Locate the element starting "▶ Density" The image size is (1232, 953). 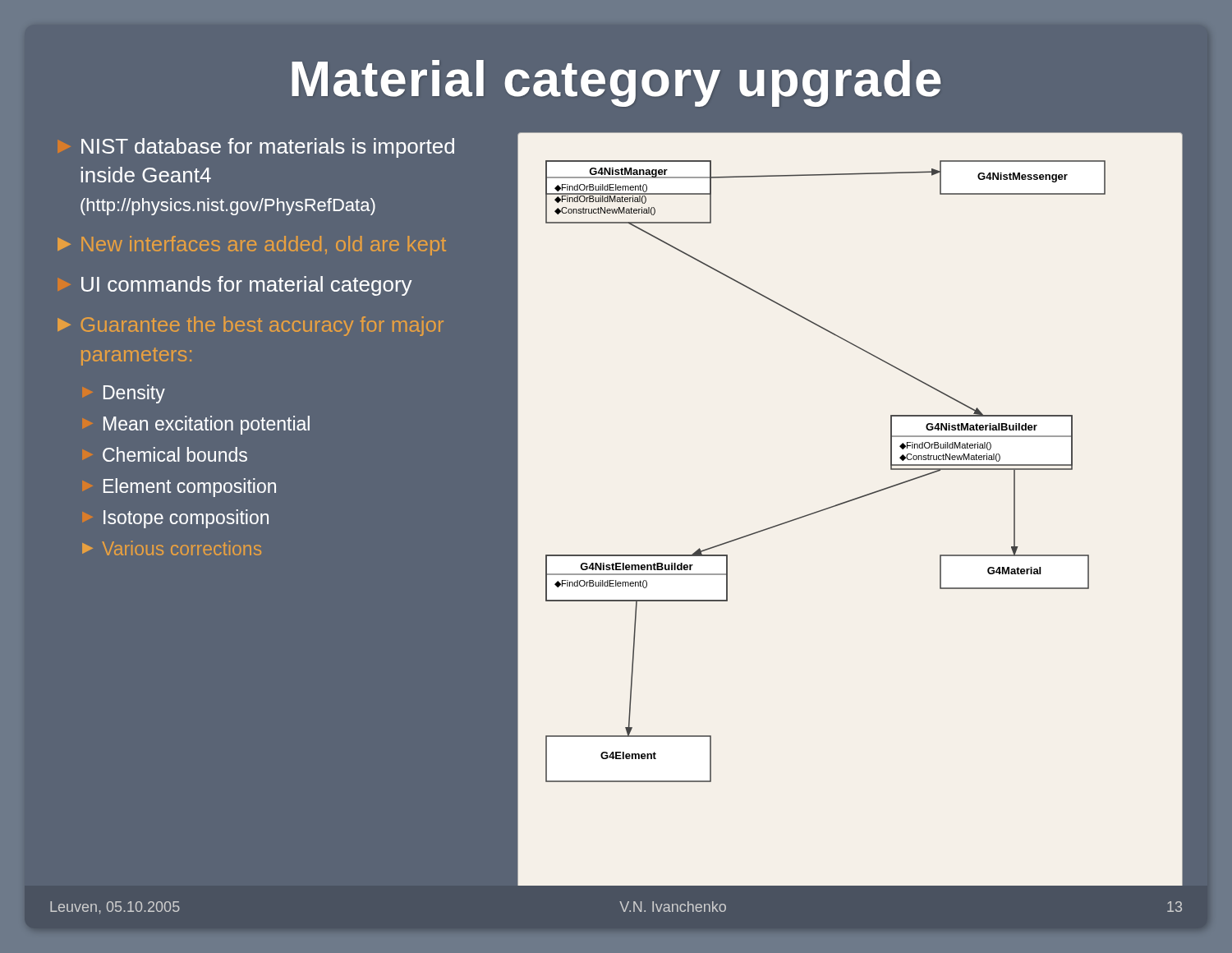pyautogui.click(x=124, y=393)
